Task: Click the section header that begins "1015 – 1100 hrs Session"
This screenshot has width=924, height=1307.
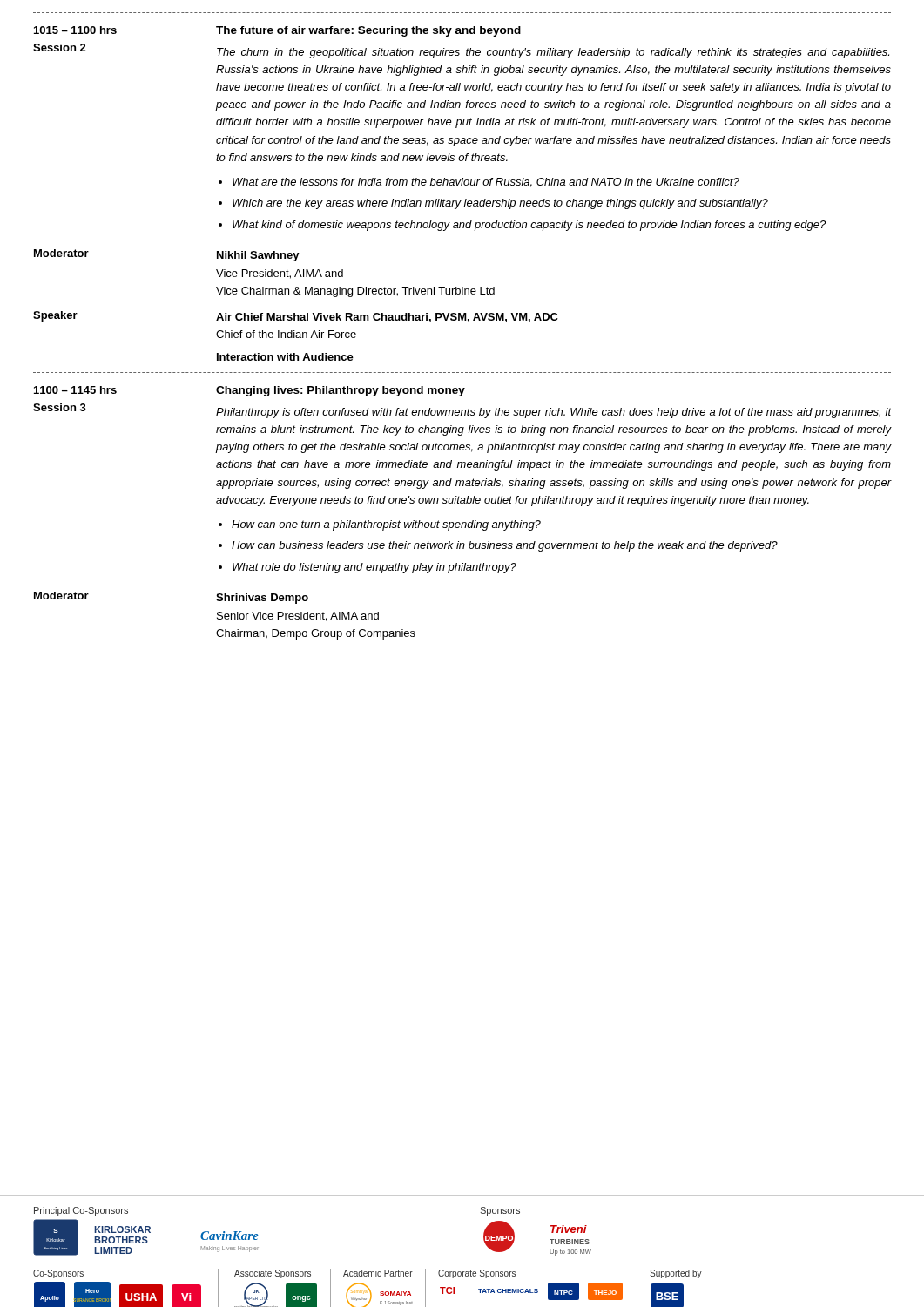Action: coord(125,39)
